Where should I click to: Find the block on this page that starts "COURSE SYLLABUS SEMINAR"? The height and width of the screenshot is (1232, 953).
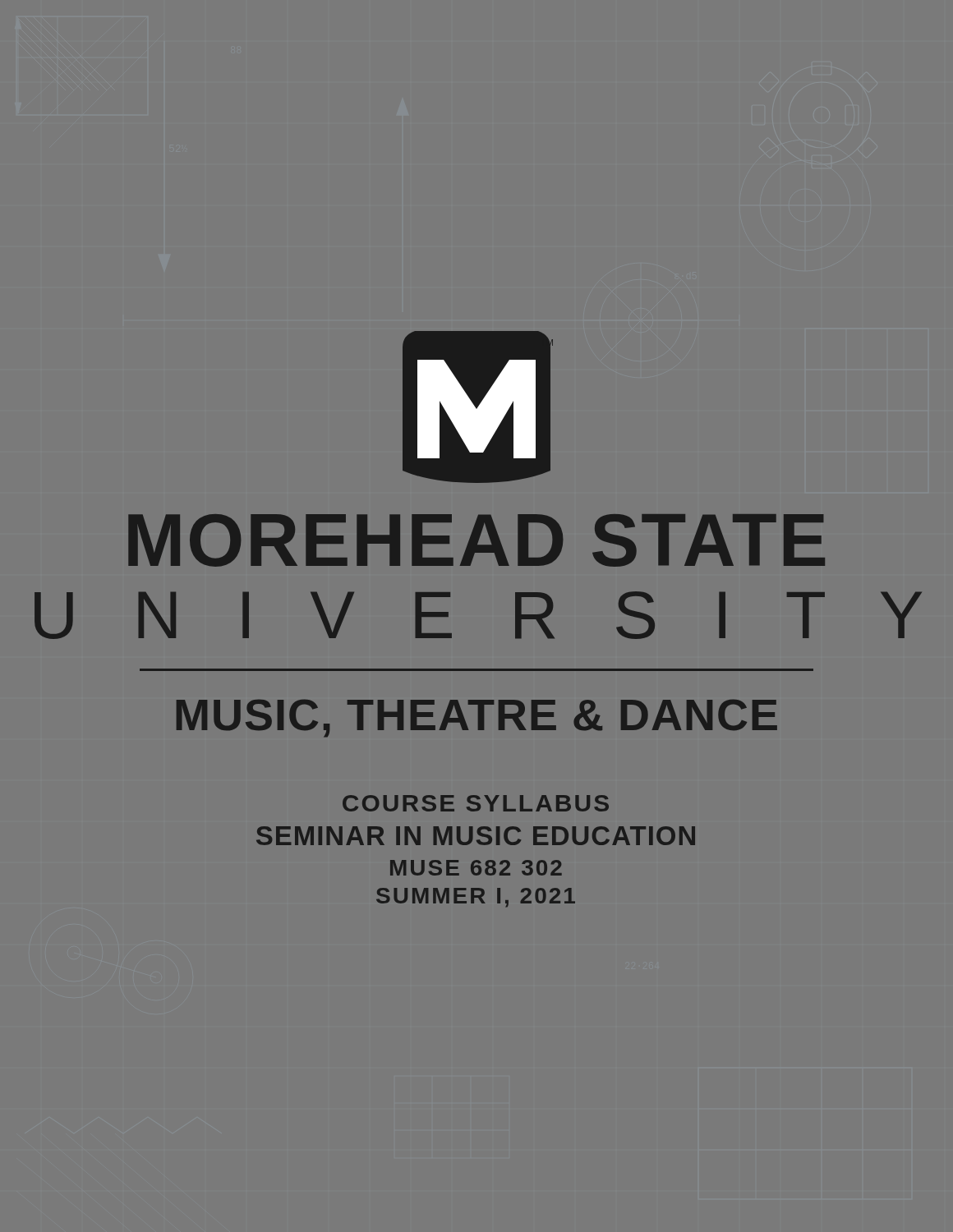[476, 849]
